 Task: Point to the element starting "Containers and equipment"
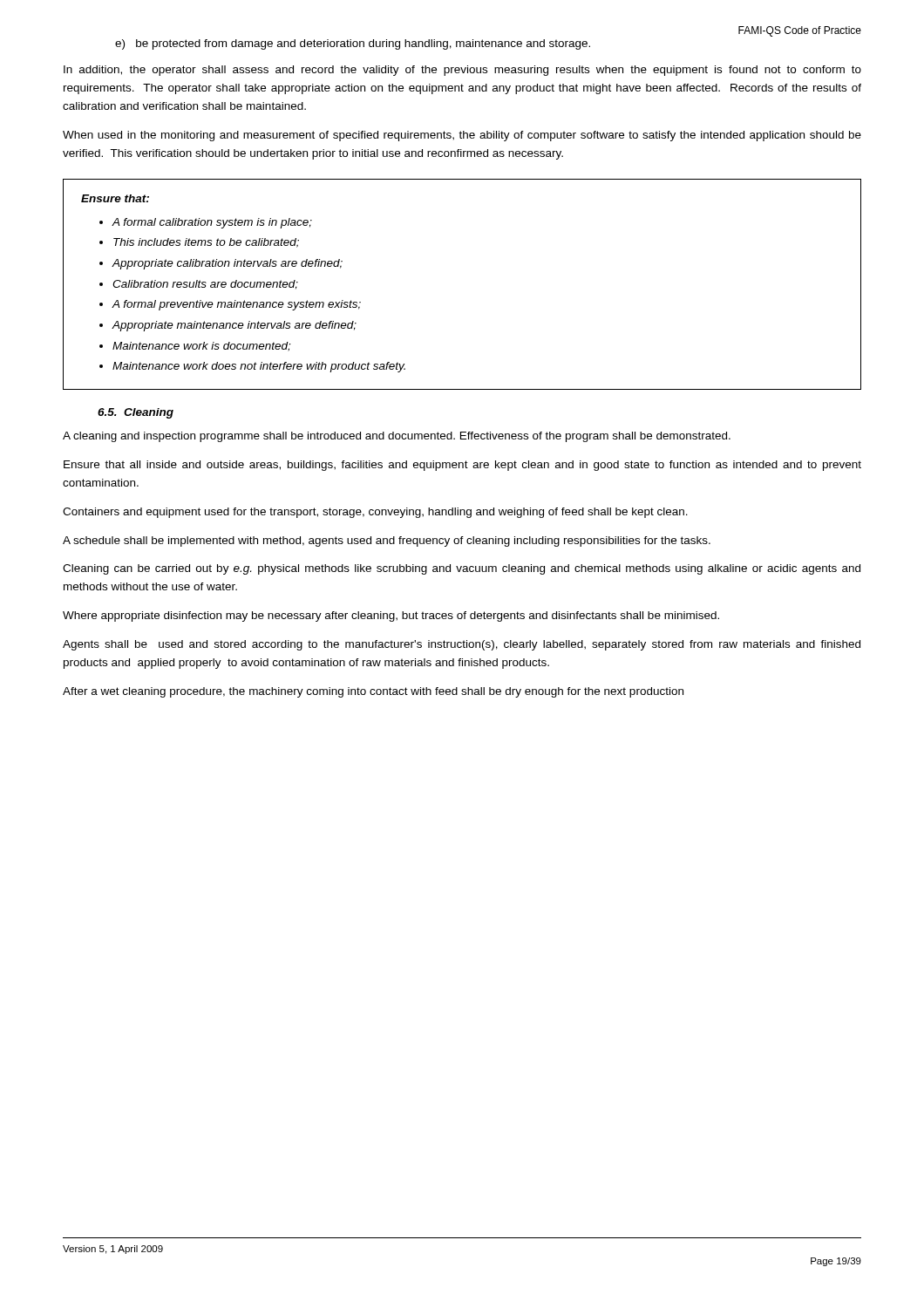[x=375, y=511]
